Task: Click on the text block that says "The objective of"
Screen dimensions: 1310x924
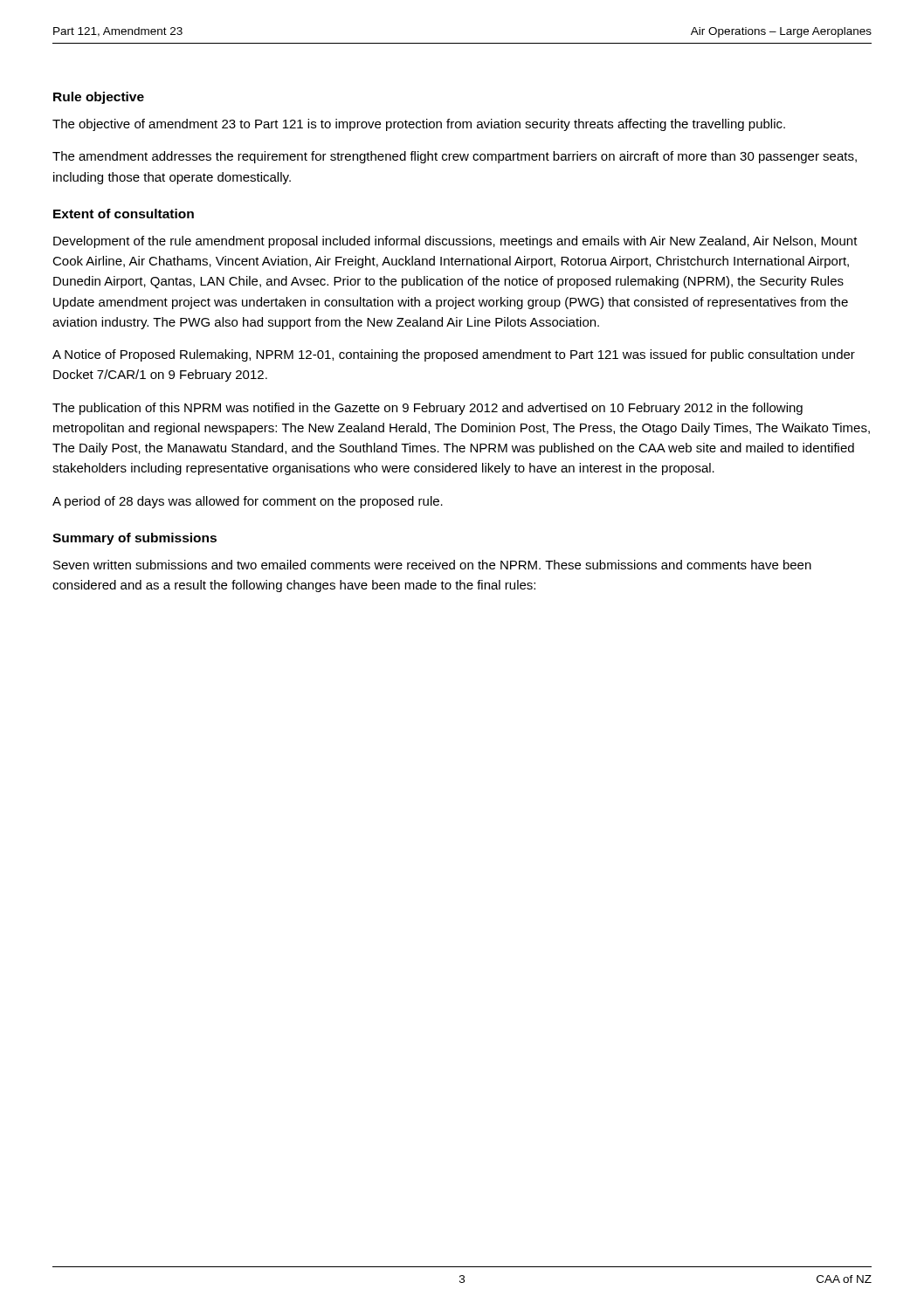Action: click(419, 124)
